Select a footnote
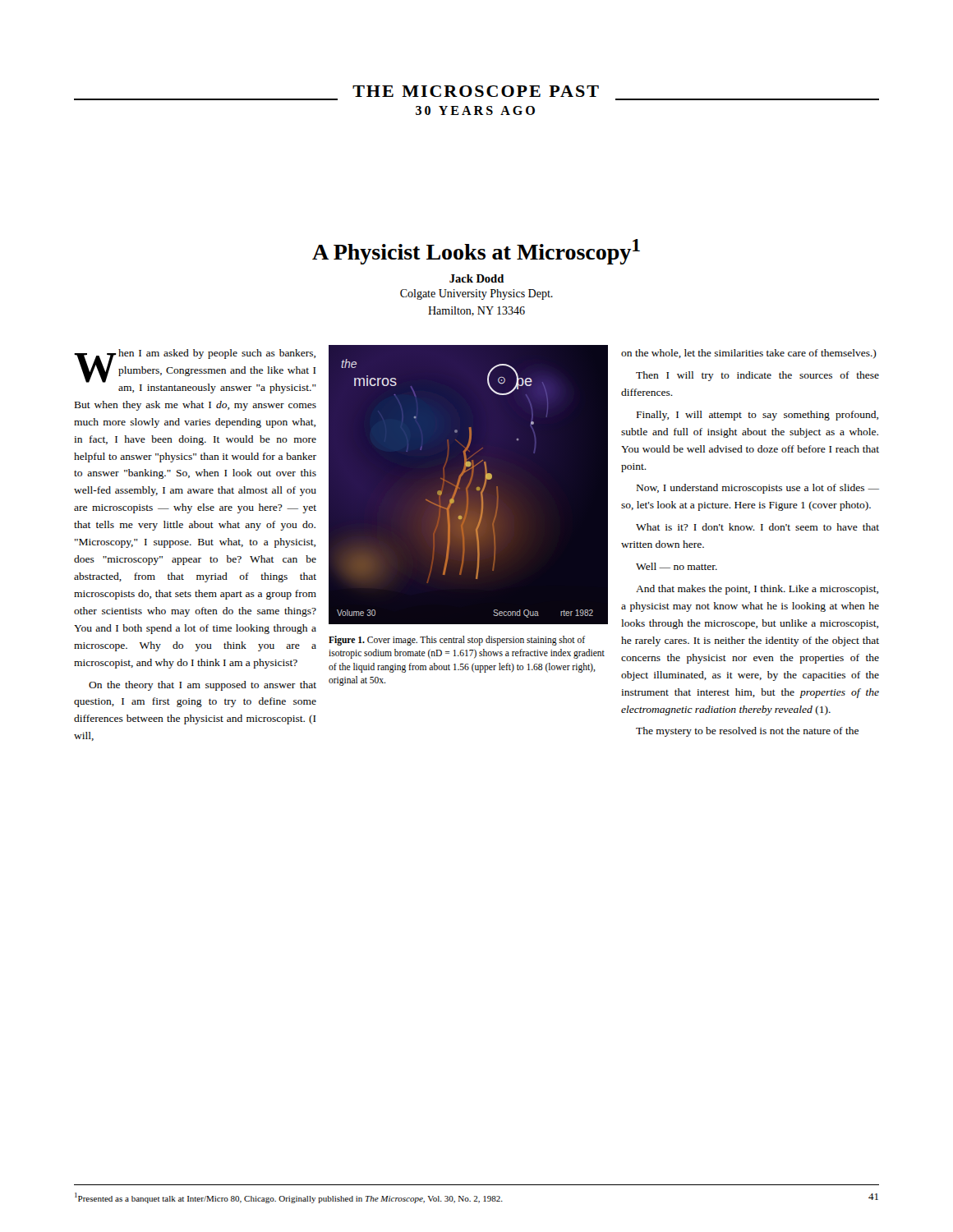Viewport: 953px width, 1232px height. 288,1197
